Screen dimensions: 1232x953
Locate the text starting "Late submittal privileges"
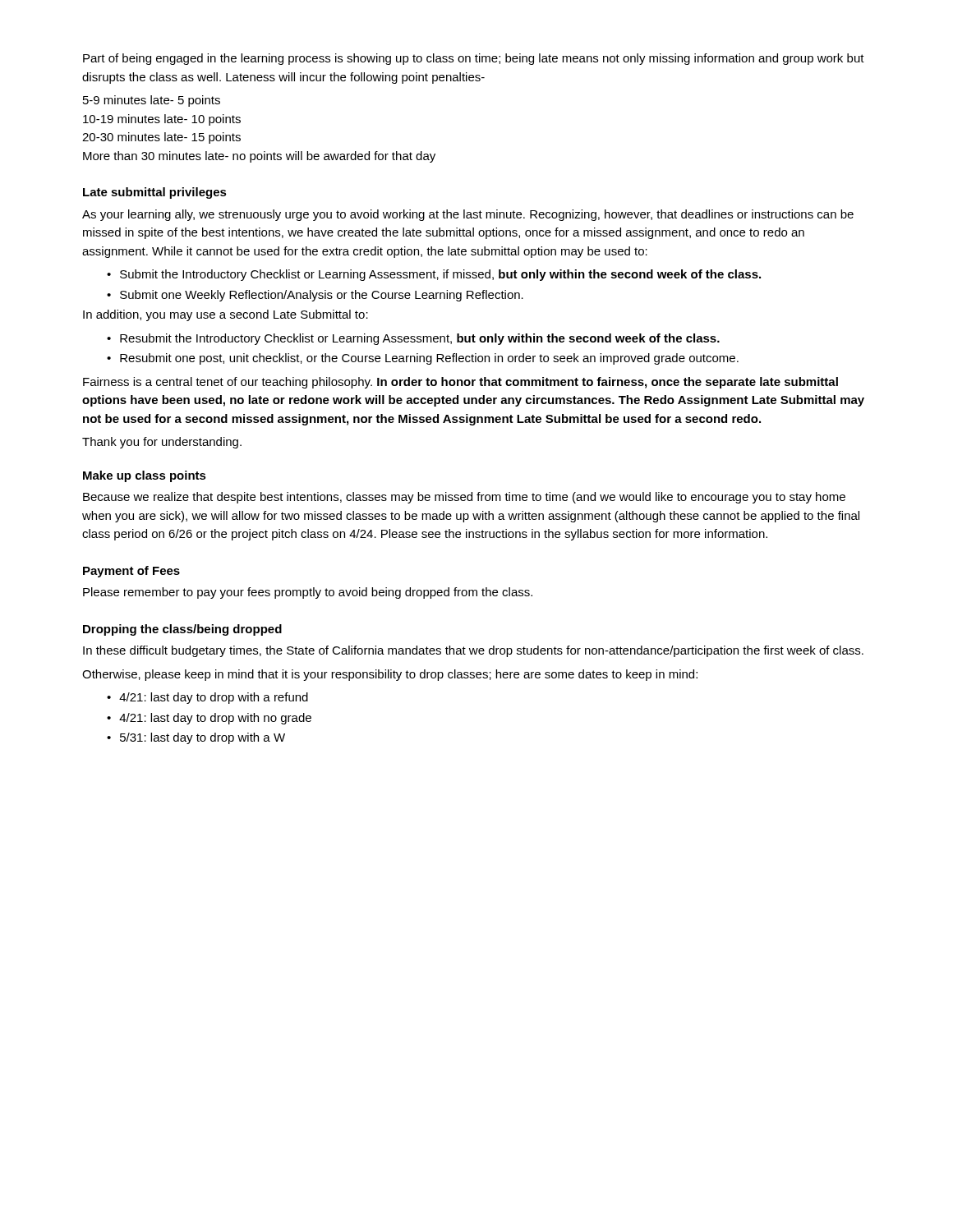coord(154,192)
